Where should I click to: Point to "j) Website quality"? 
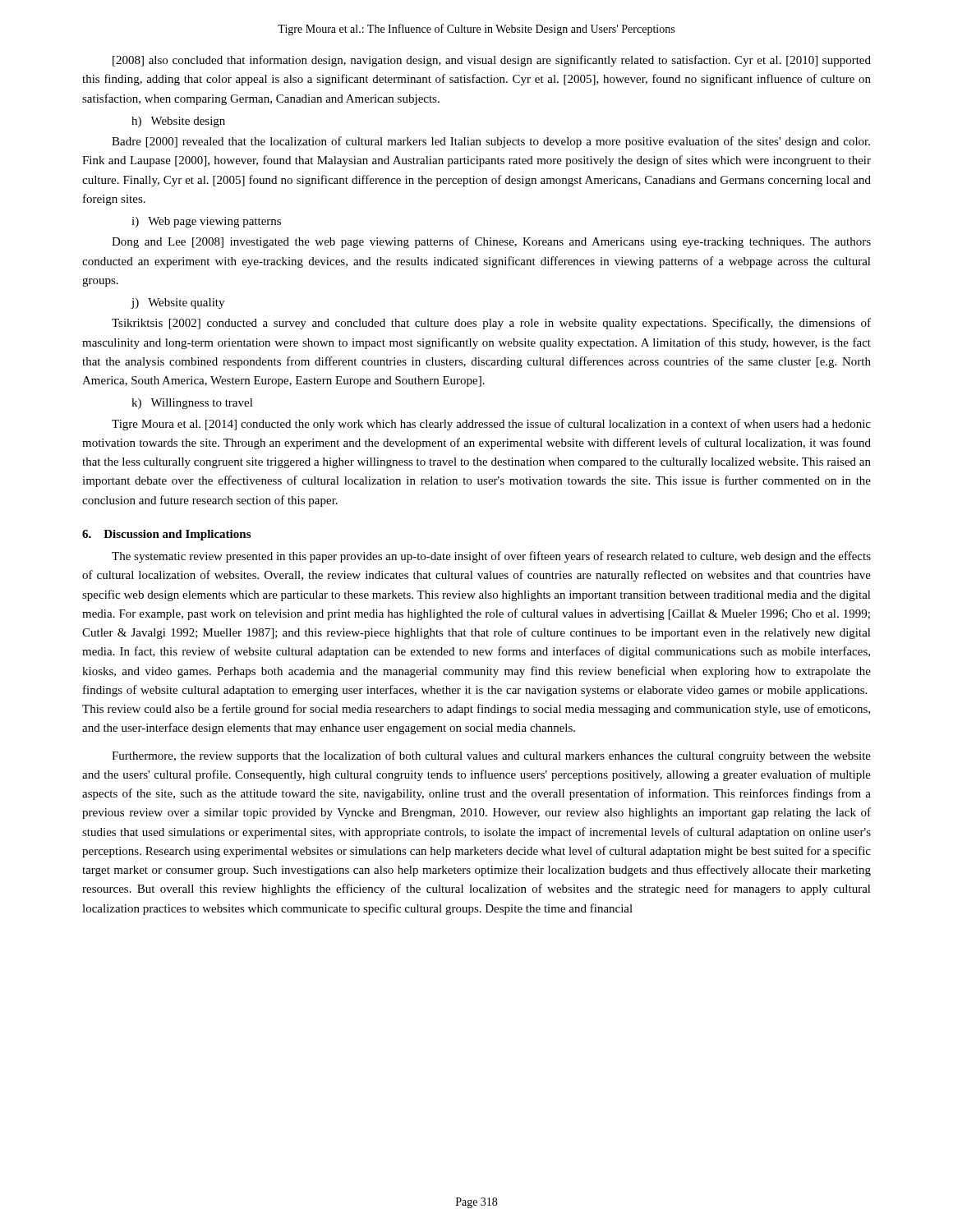coord(178,302)
